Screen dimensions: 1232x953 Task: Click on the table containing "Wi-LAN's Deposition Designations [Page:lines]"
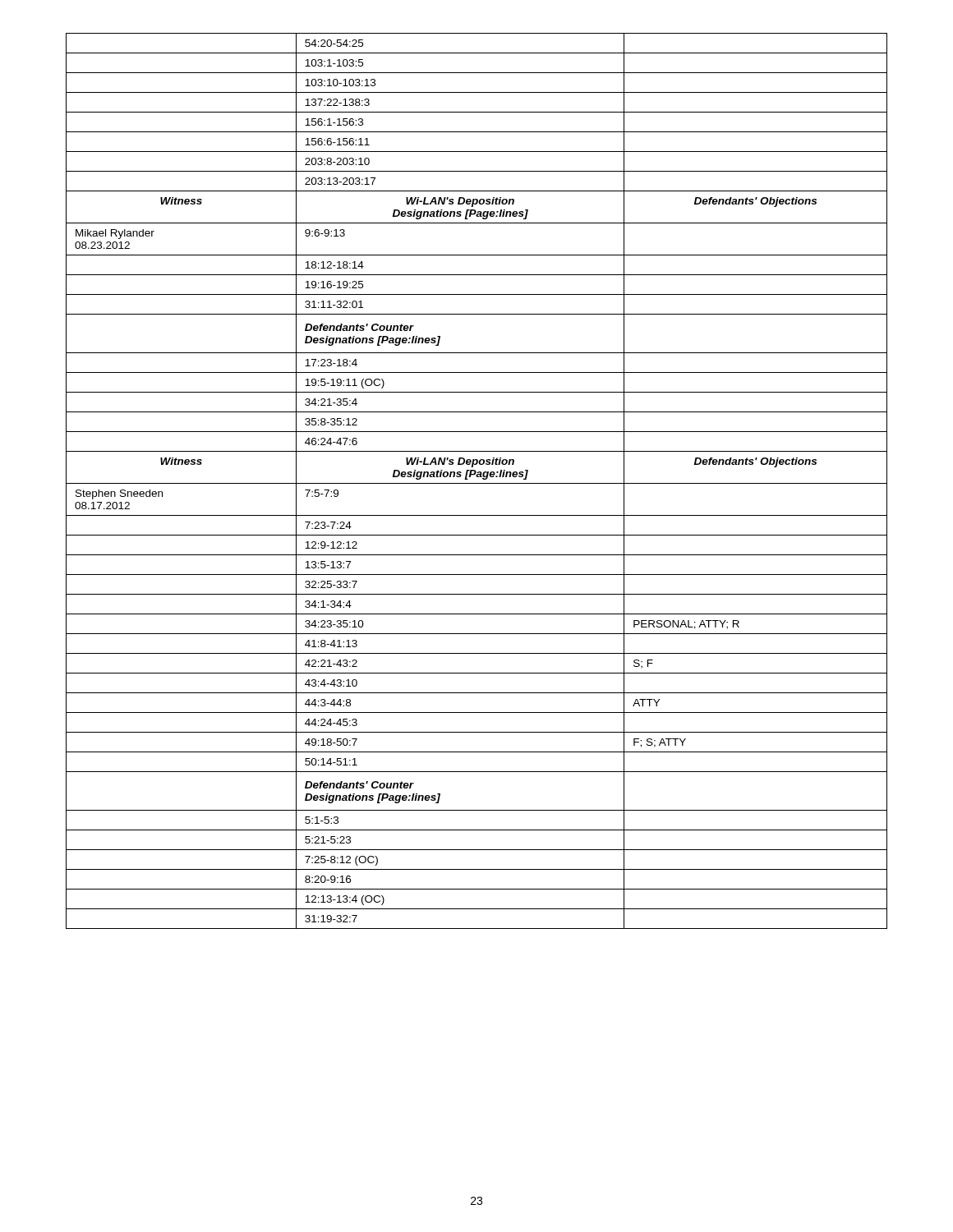pos(476,481)
